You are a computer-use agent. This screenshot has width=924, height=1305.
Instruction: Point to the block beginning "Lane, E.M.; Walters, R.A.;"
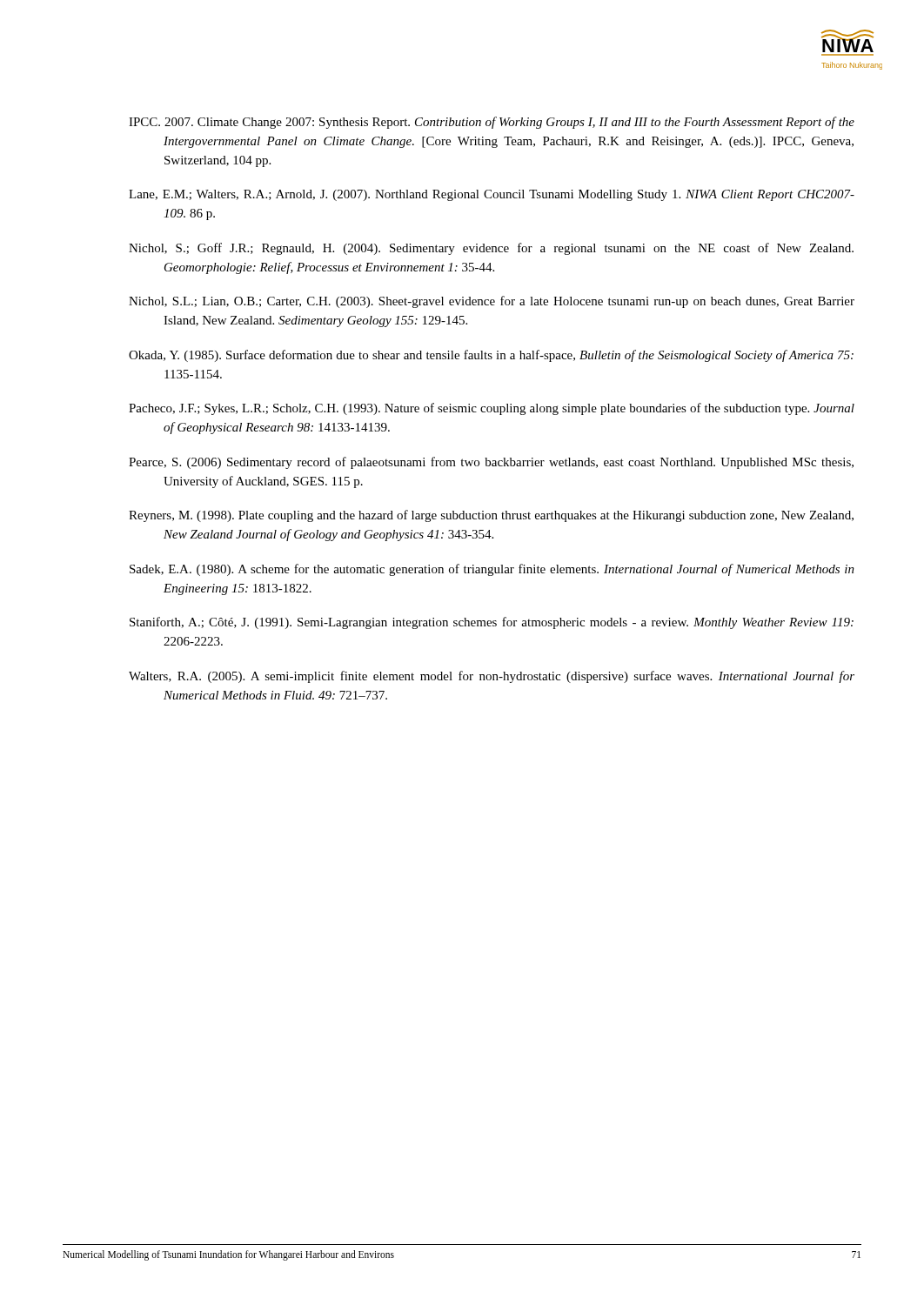pyautogui.click(x=492, y=204)
